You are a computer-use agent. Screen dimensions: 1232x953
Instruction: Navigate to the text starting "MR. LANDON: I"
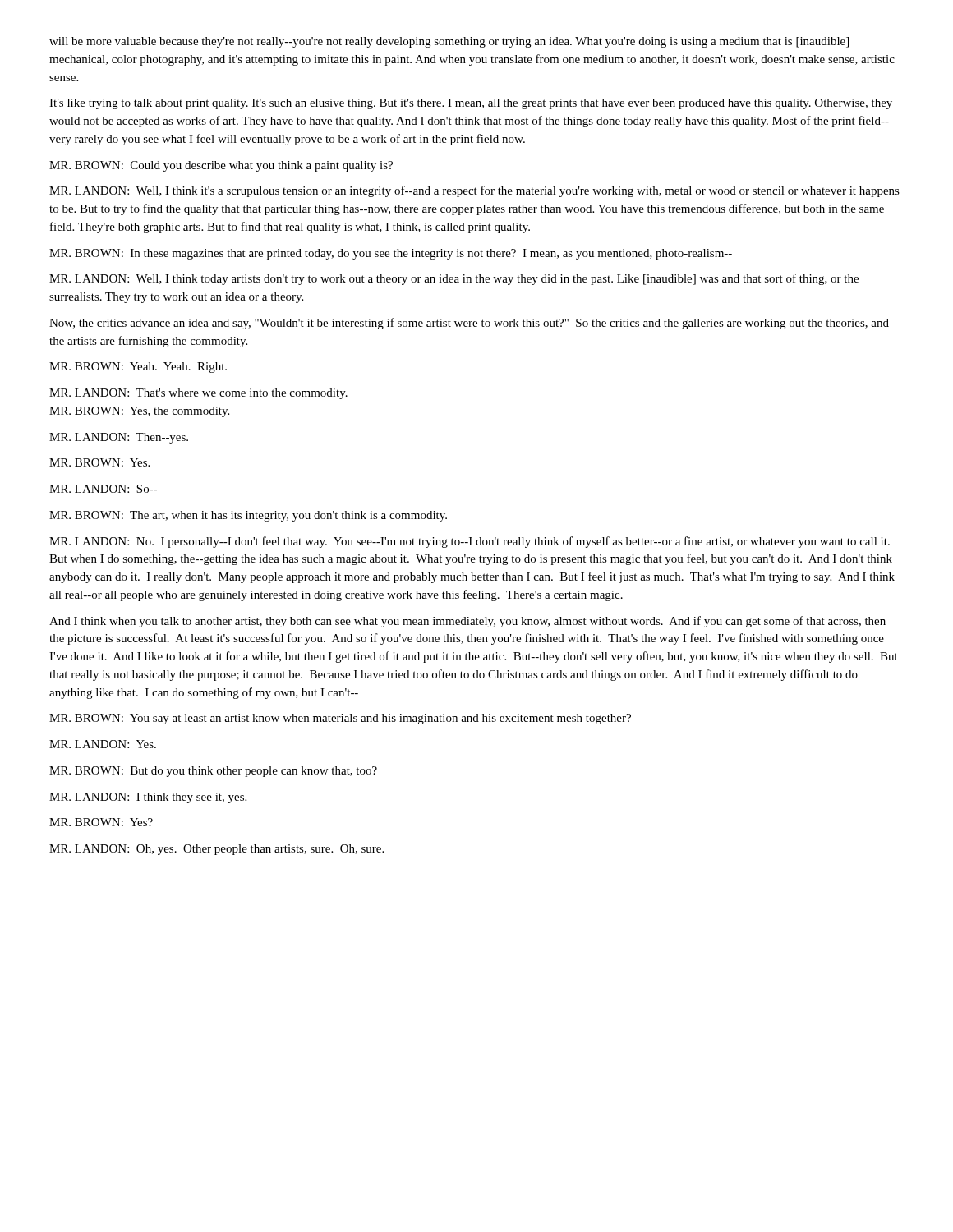148,796
